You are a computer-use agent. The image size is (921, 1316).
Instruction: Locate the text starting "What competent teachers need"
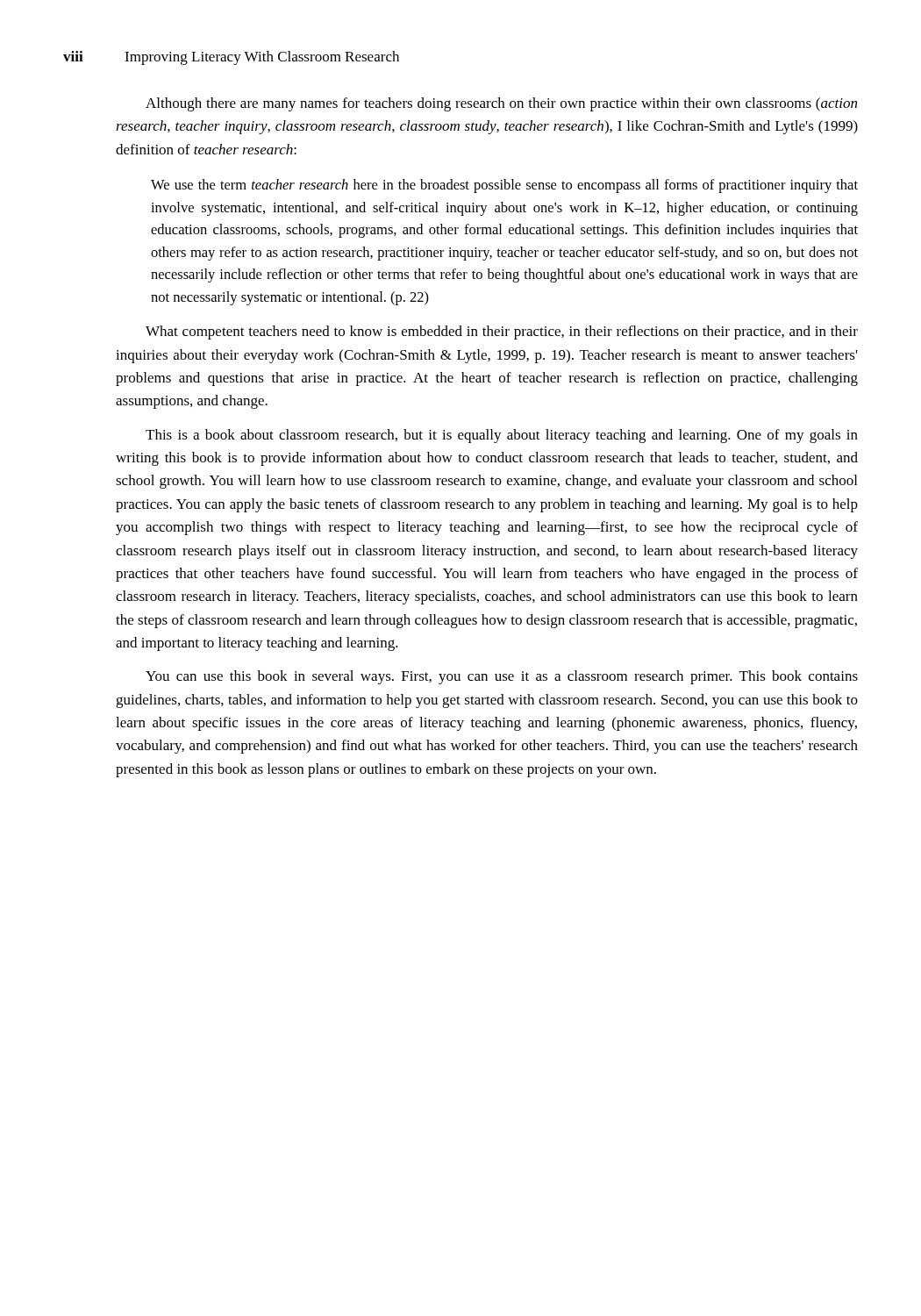tap(487, 367)
